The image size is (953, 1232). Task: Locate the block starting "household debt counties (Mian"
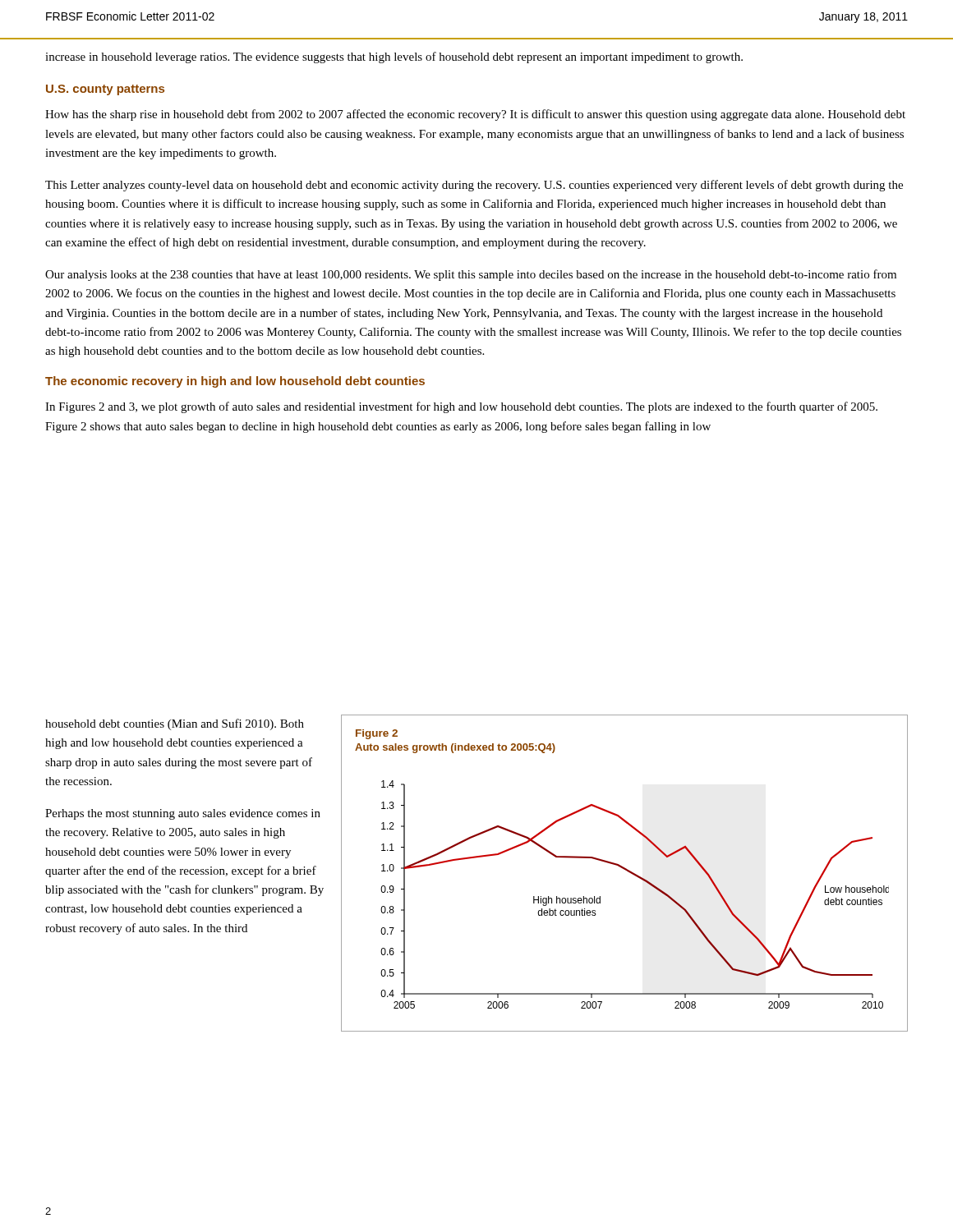[x=179, y=752]
